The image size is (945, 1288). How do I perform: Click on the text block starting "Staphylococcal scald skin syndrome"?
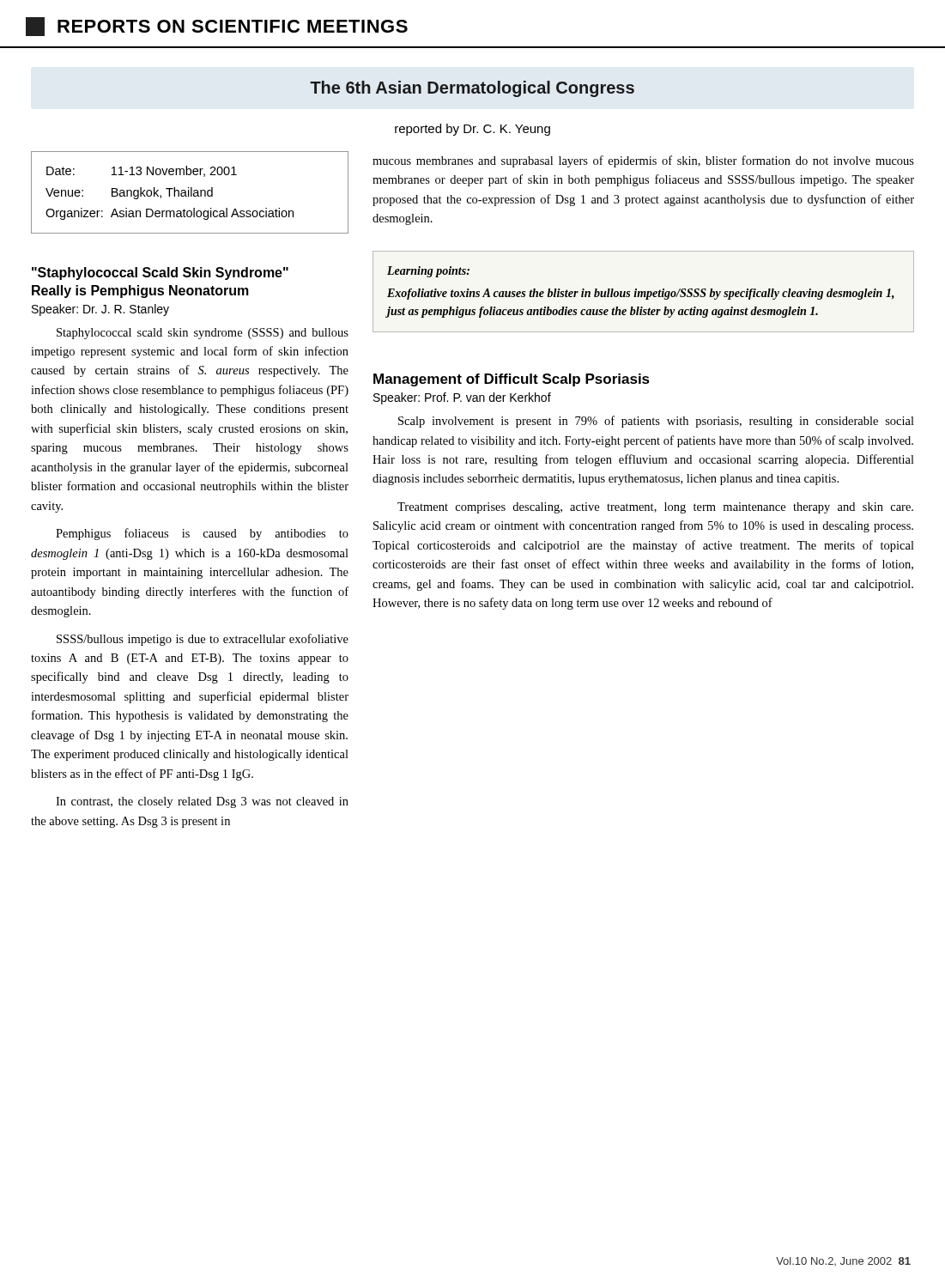pyautogui.click(x=190, y=419)
